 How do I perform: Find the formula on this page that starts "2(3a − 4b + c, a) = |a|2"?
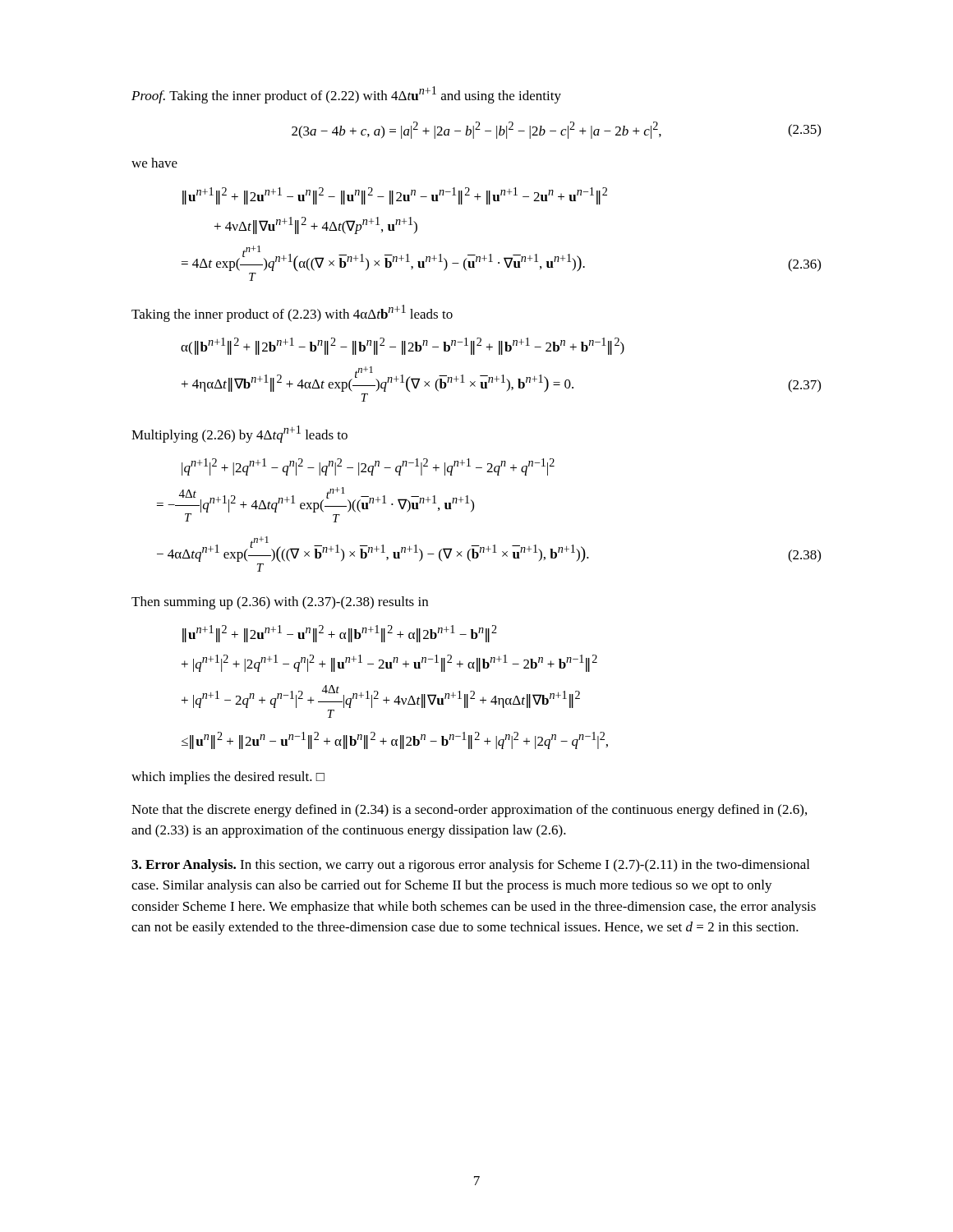(556, 130)
